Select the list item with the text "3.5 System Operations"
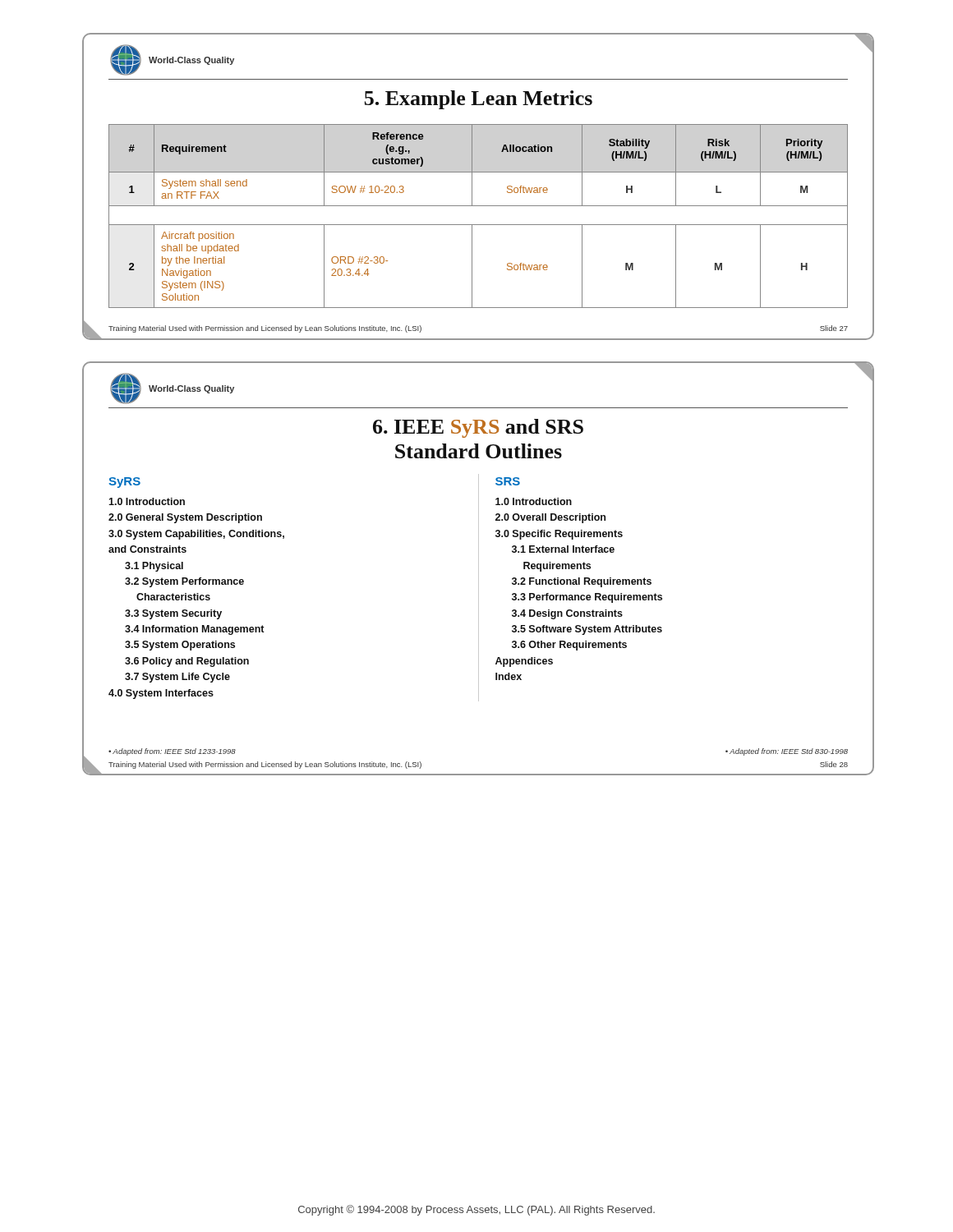Image resolution: width=953 pixels, height=1232 pixels. coord(180,645)
